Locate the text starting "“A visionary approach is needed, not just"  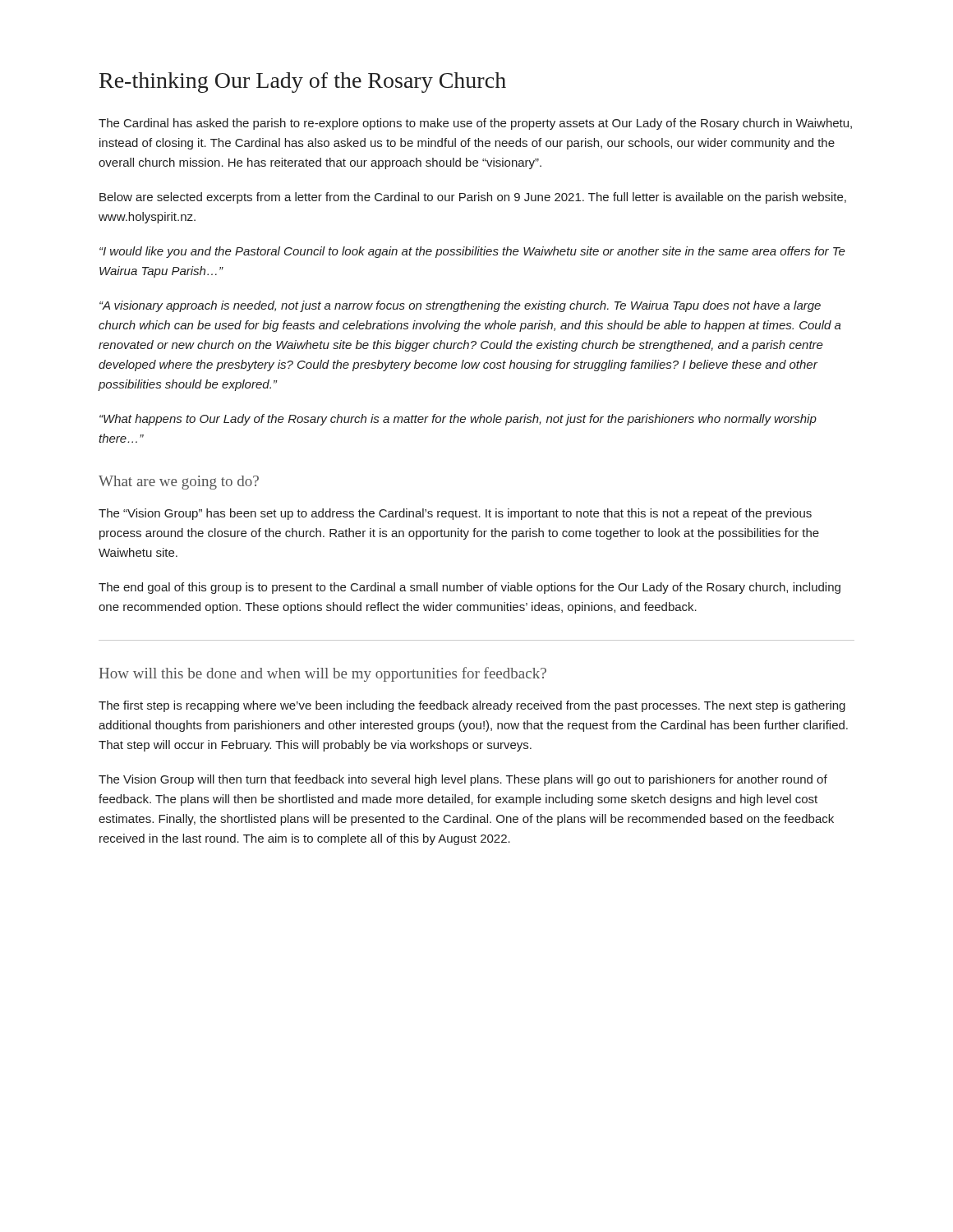point(470,345)
